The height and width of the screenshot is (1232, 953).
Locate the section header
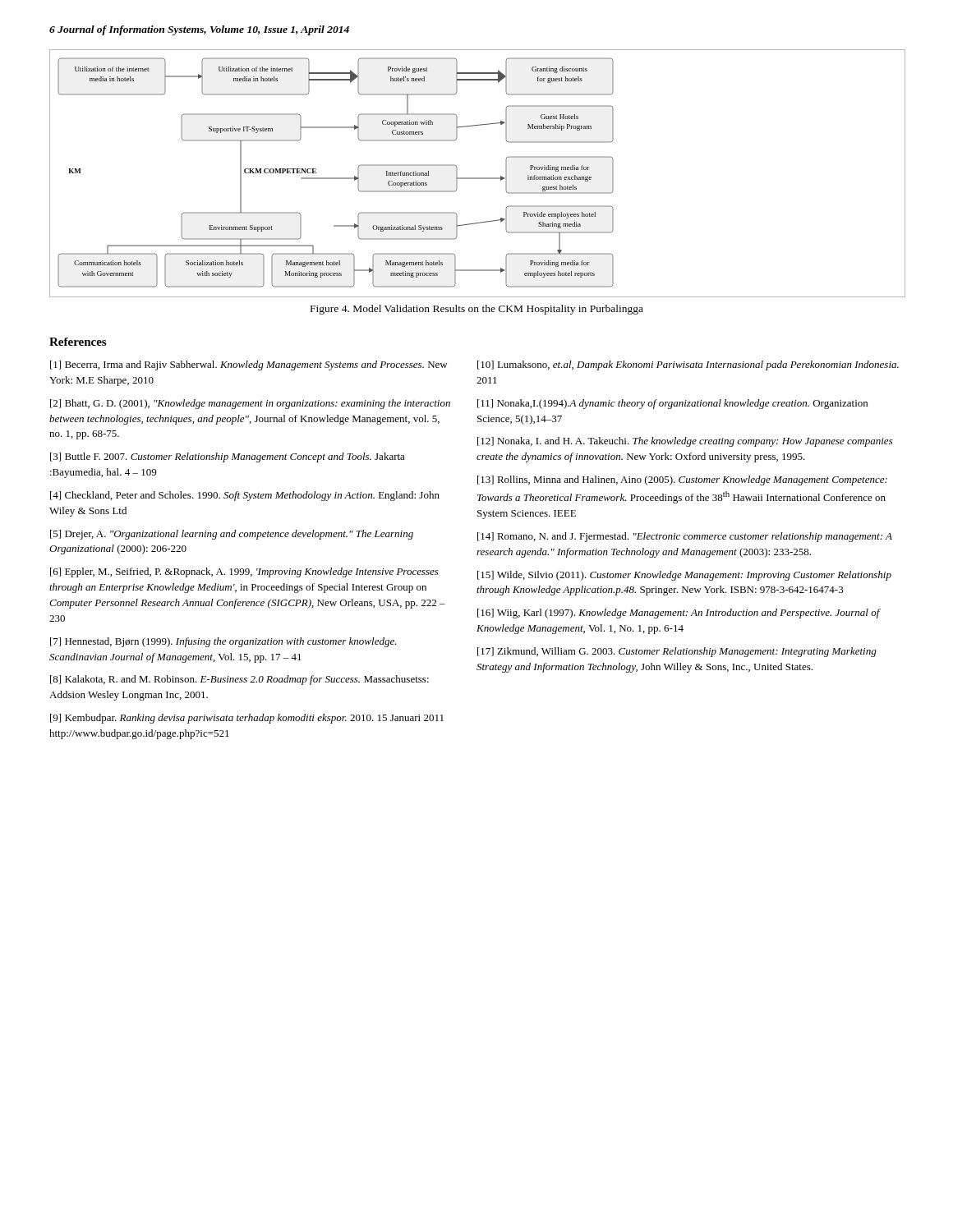78,342
